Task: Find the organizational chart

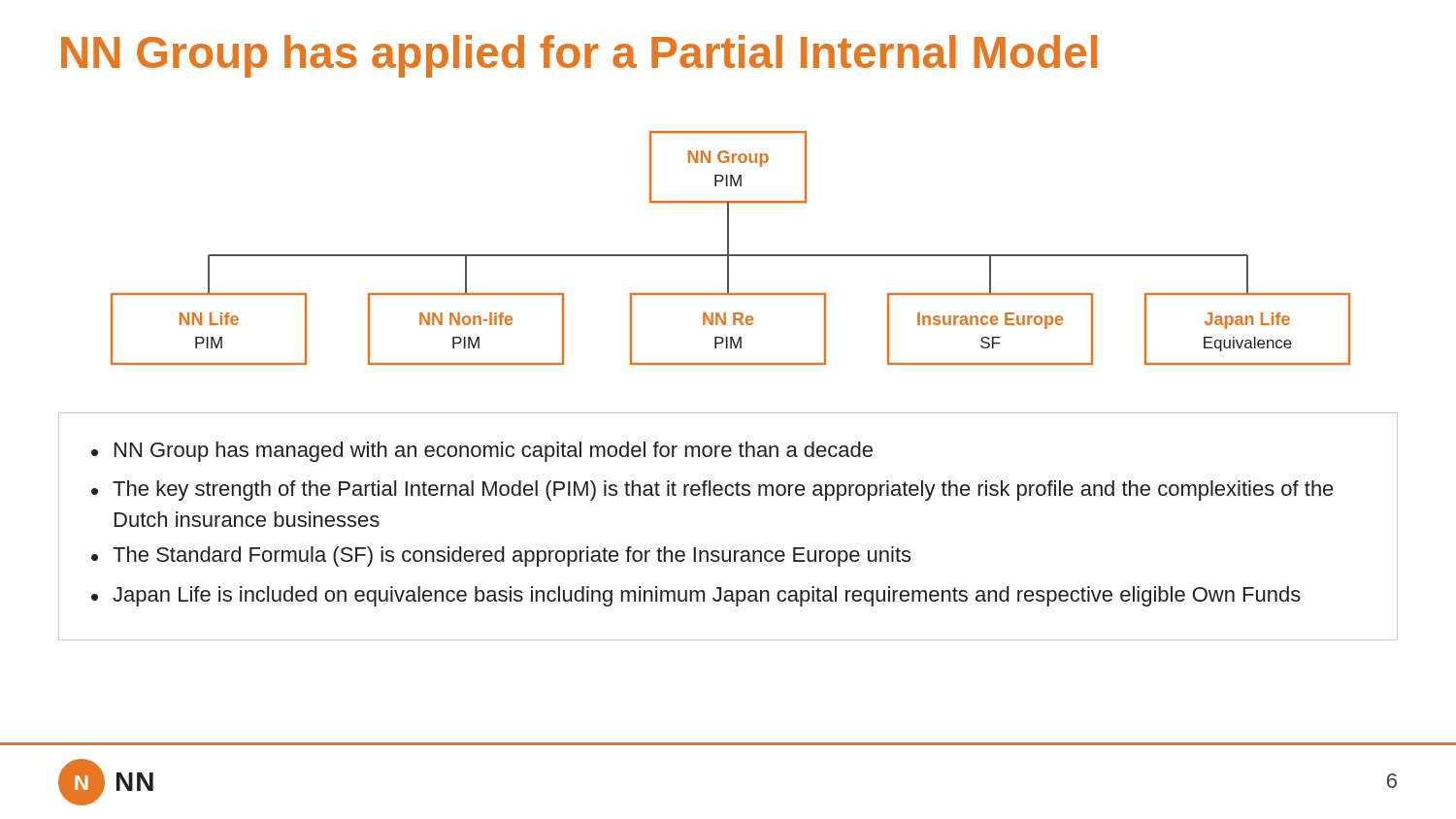Action: pos(728,253)
